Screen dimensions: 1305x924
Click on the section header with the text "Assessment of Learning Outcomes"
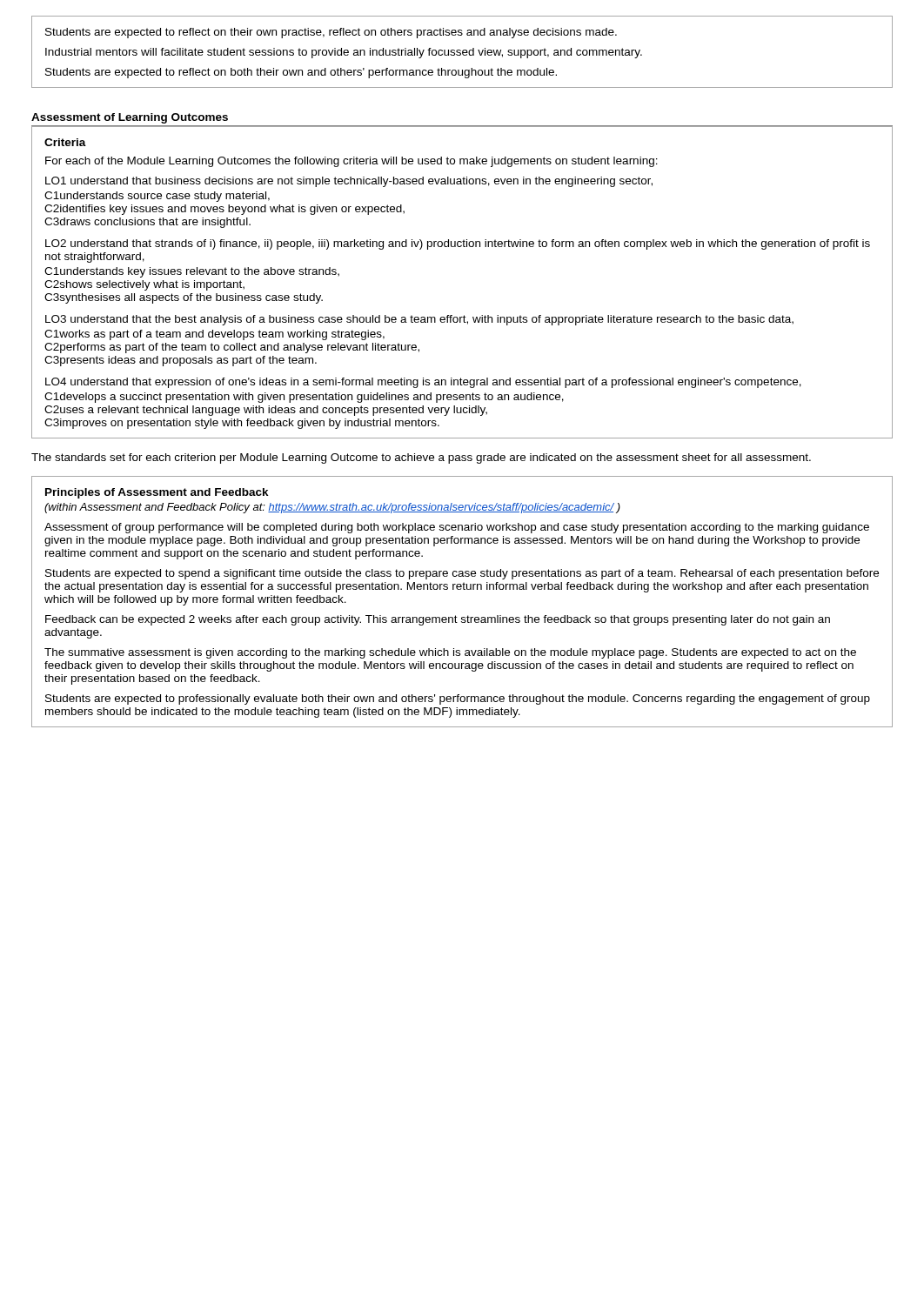tap(130, 117)
